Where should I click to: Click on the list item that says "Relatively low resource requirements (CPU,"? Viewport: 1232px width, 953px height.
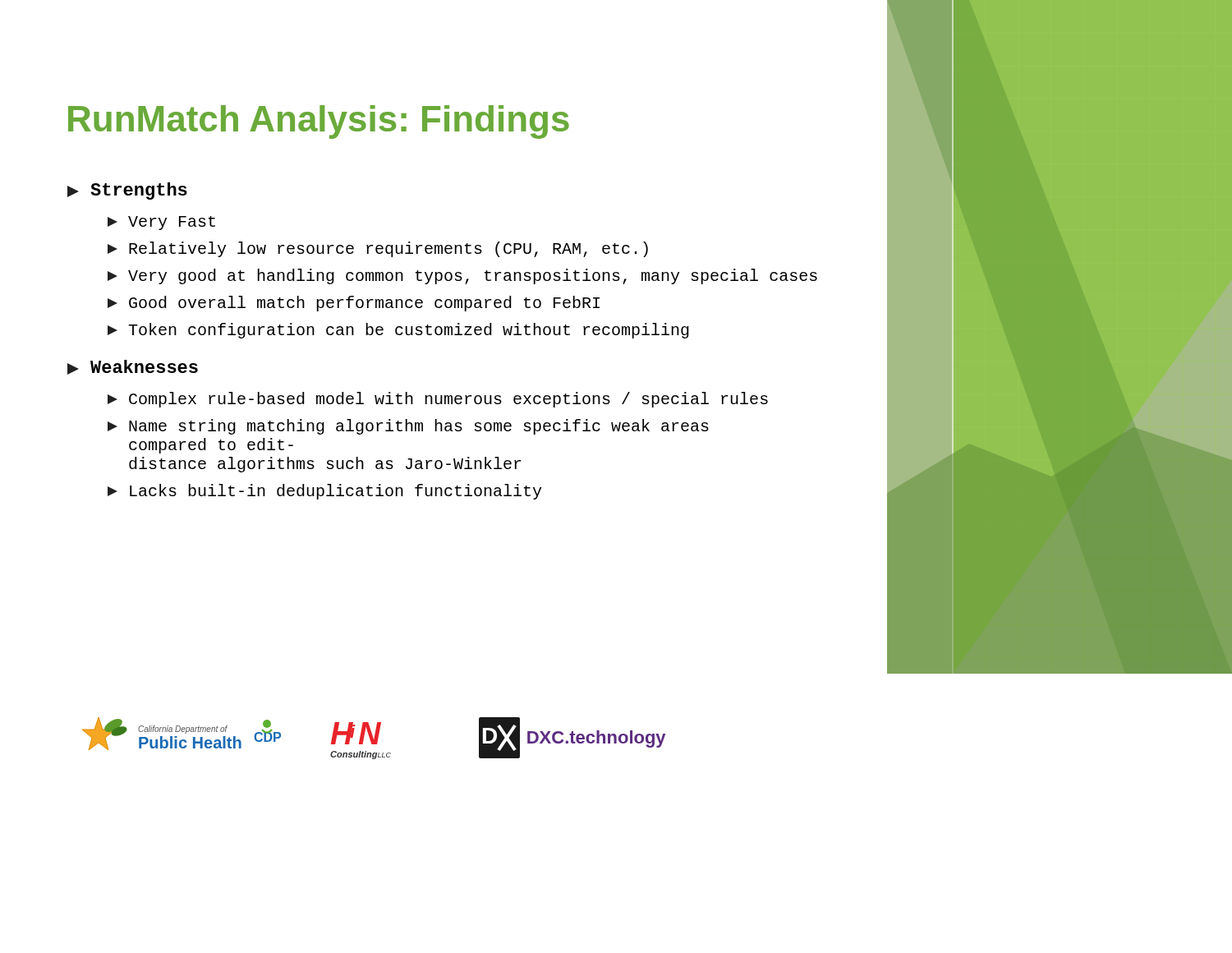tap(379, 249)
